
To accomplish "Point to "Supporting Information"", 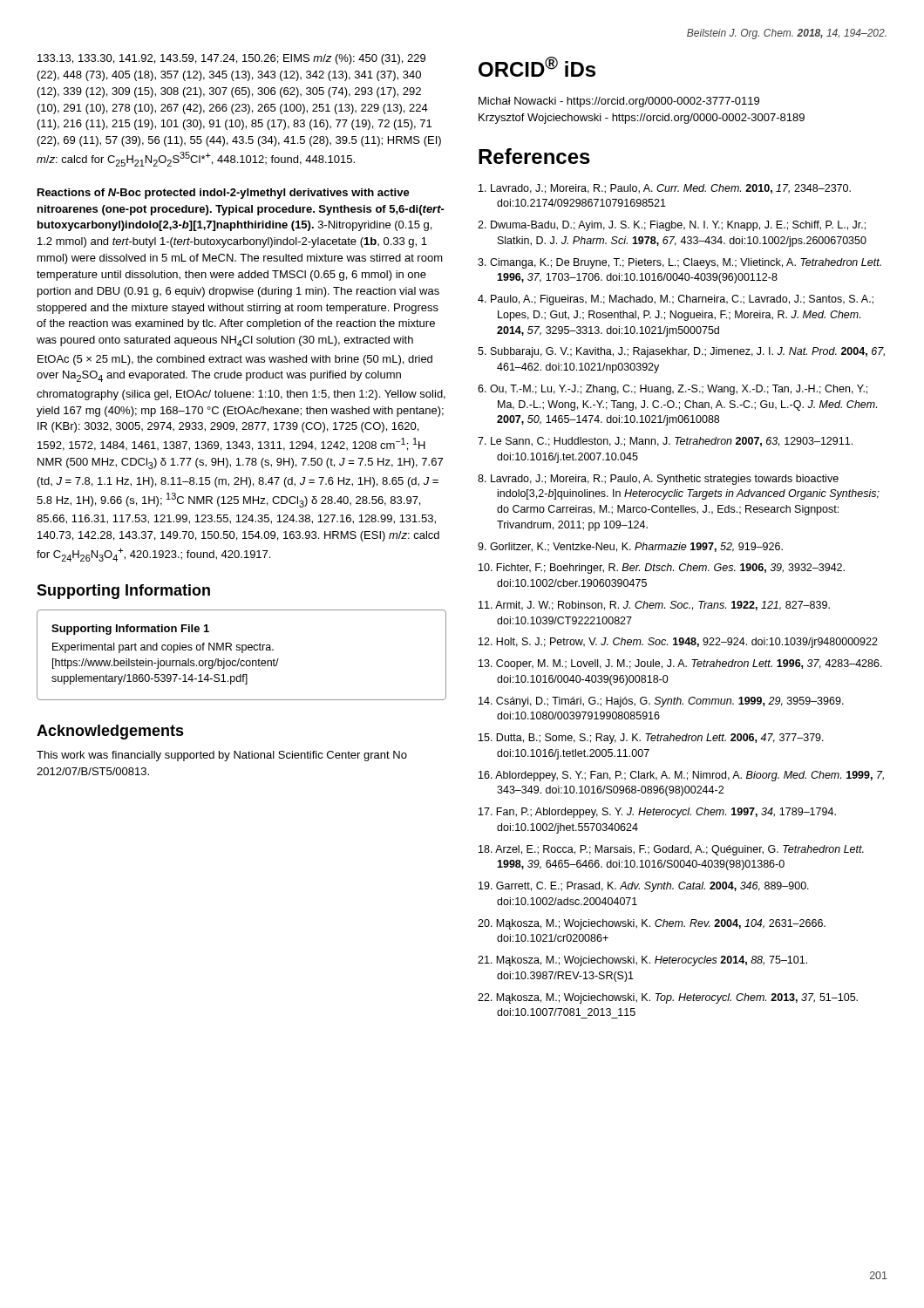I will tap(124, 591).
